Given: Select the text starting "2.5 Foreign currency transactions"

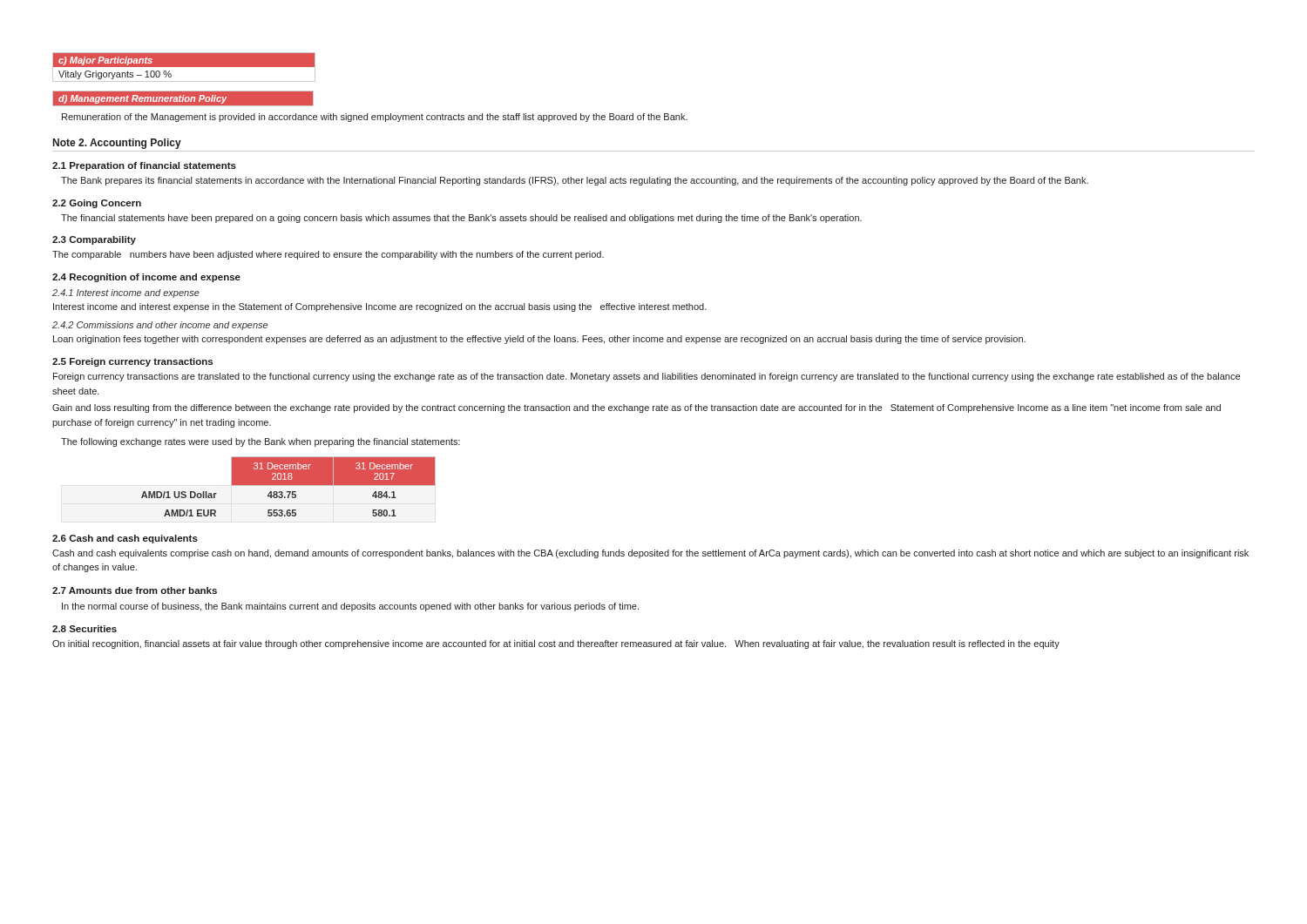Looking at the screenshot, I should click(133, 361).
